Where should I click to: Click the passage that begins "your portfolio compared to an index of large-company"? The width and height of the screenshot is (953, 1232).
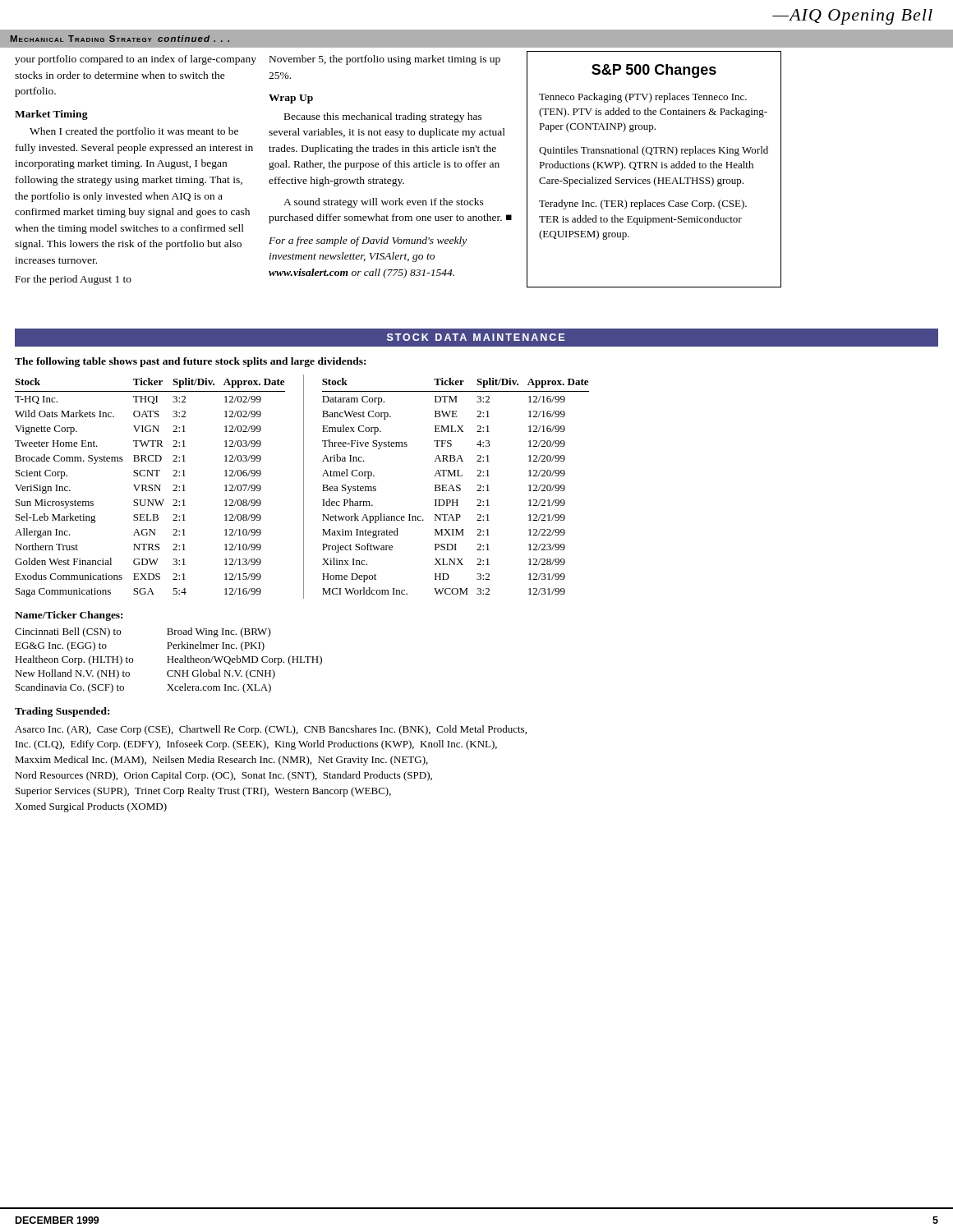136,169
